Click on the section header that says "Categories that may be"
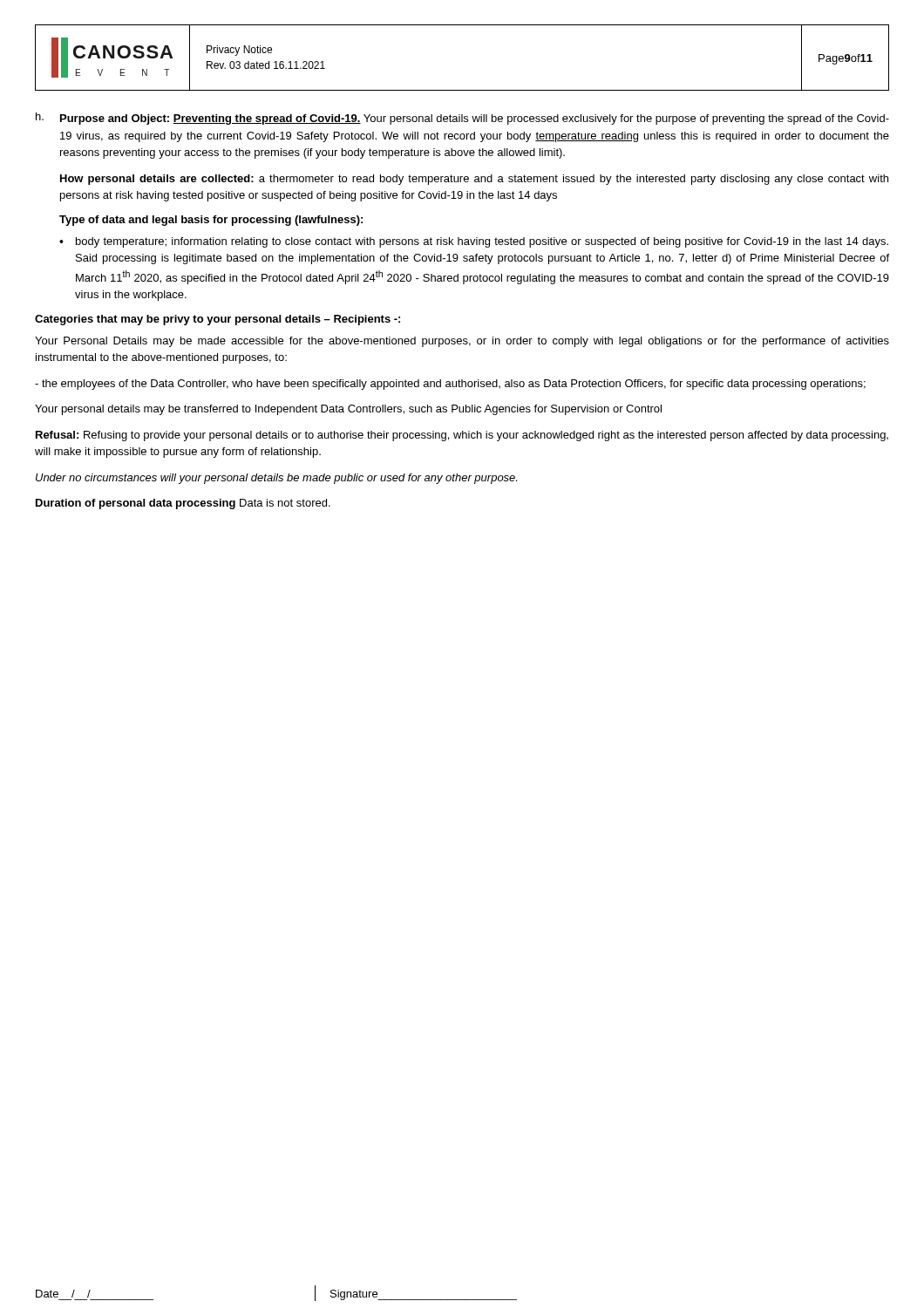 (x=218, y=319)
